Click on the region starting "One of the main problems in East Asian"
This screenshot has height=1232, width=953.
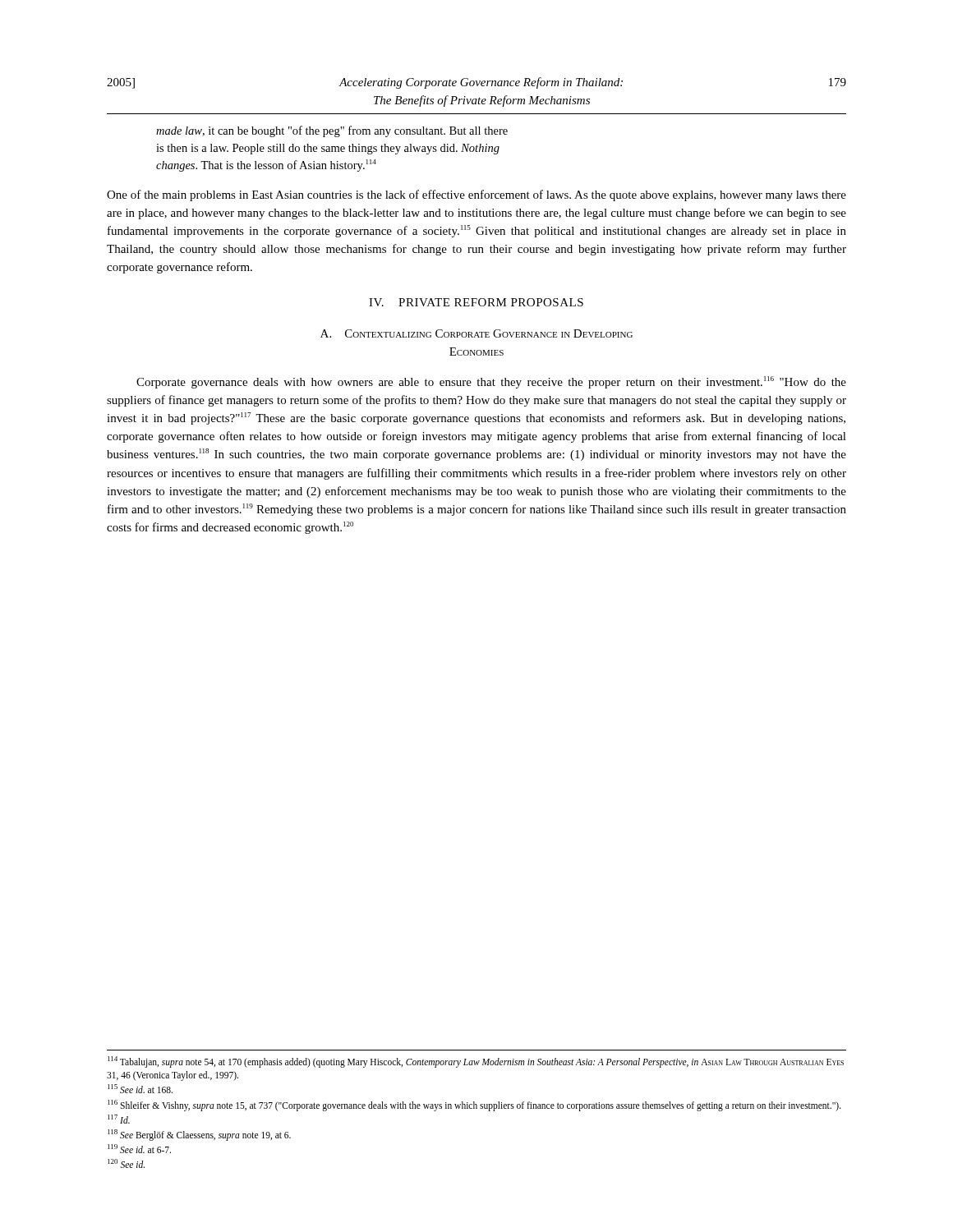(476, 231)
